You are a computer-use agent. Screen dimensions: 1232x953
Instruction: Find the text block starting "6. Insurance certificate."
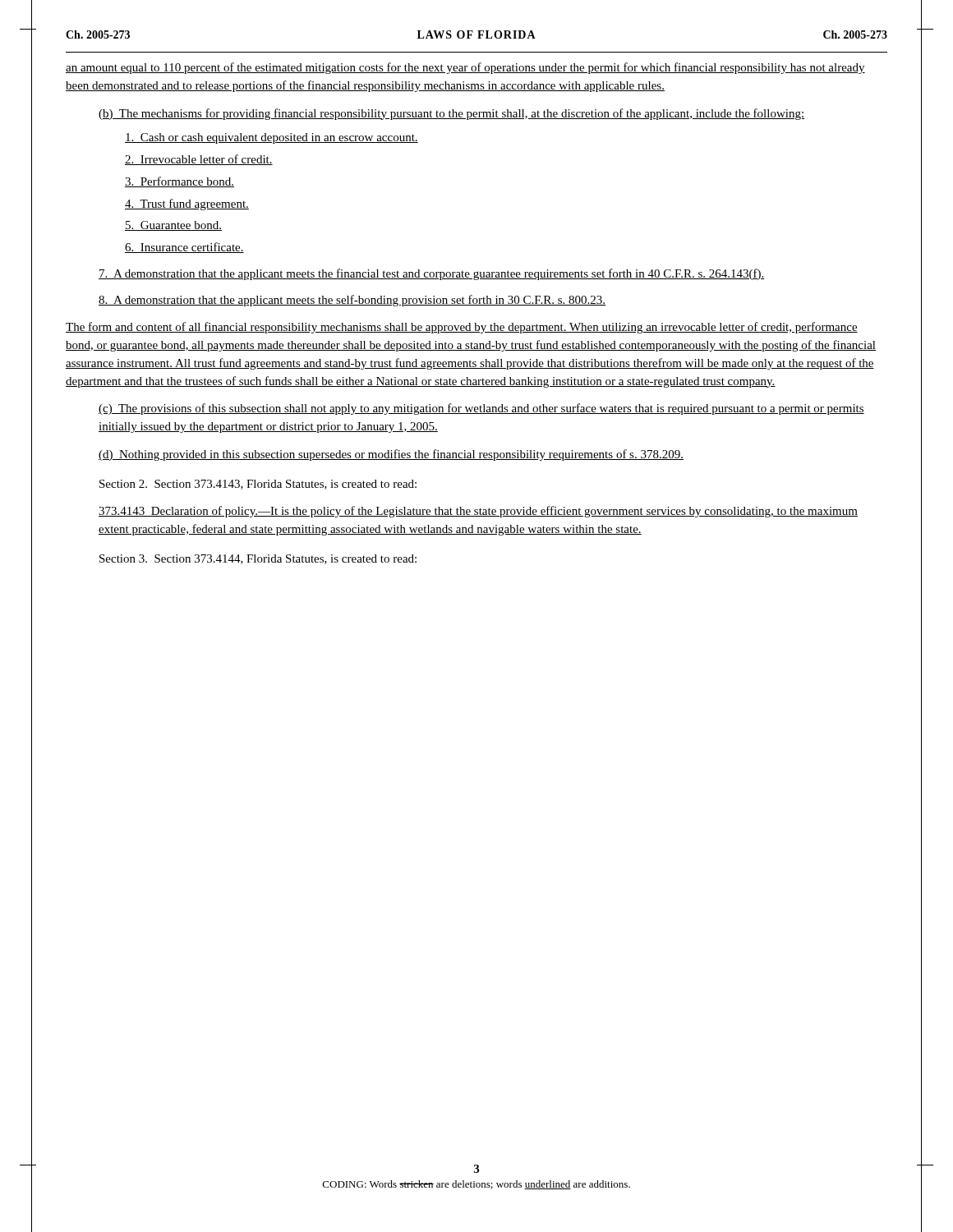184,247
